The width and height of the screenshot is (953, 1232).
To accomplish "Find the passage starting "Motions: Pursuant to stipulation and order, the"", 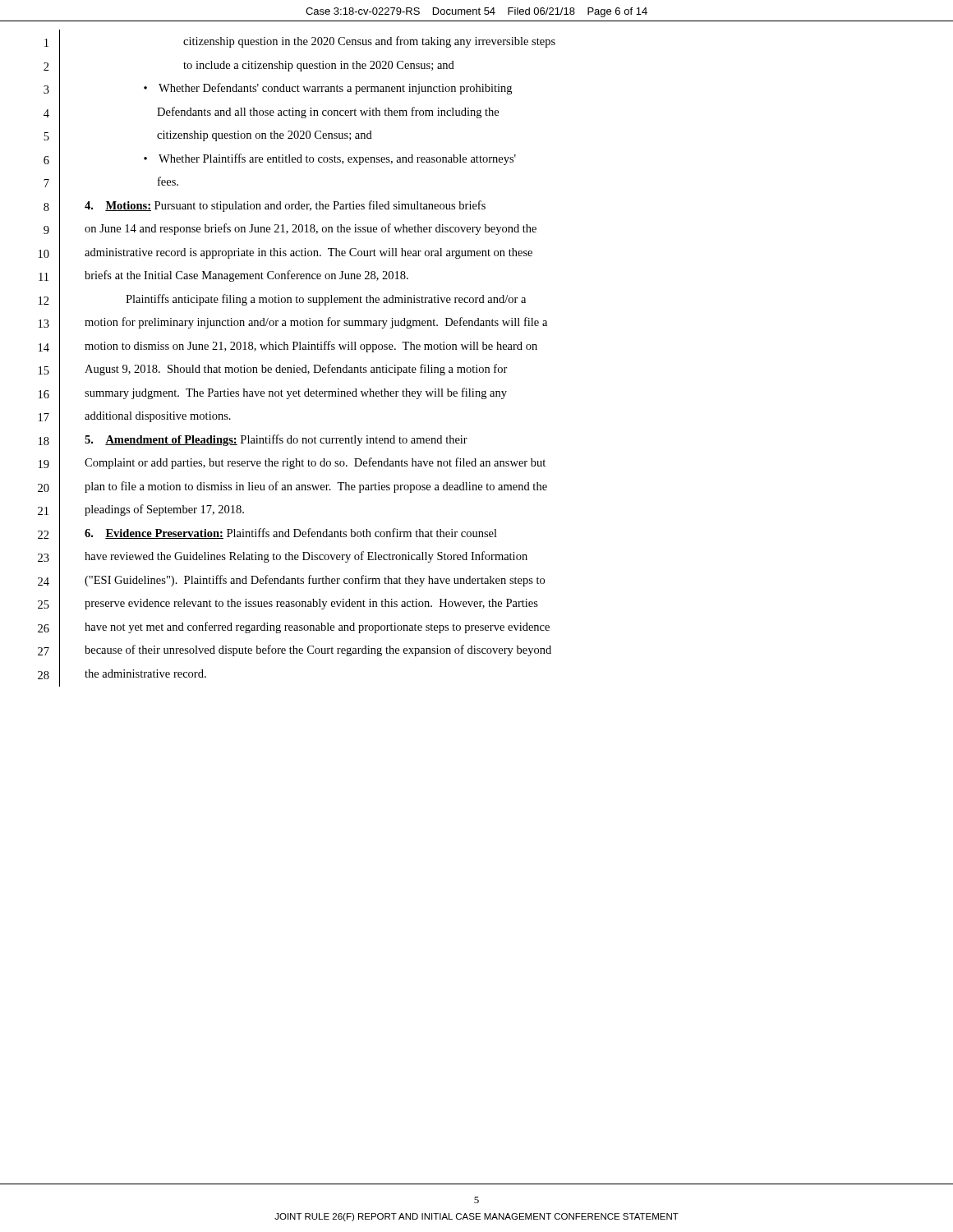I will pos(494,240).
